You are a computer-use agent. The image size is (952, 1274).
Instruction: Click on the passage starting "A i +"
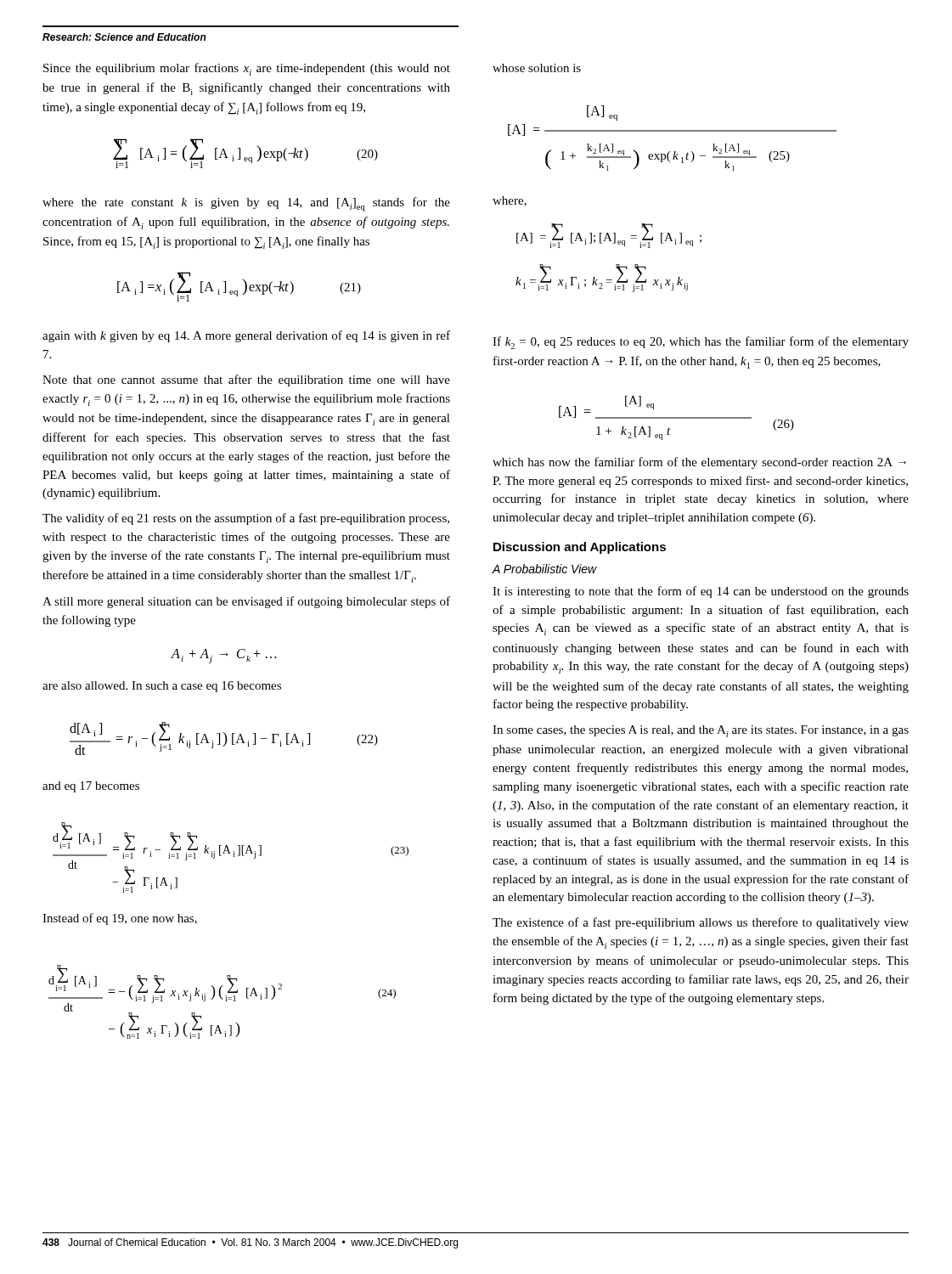tap(246, 653)
